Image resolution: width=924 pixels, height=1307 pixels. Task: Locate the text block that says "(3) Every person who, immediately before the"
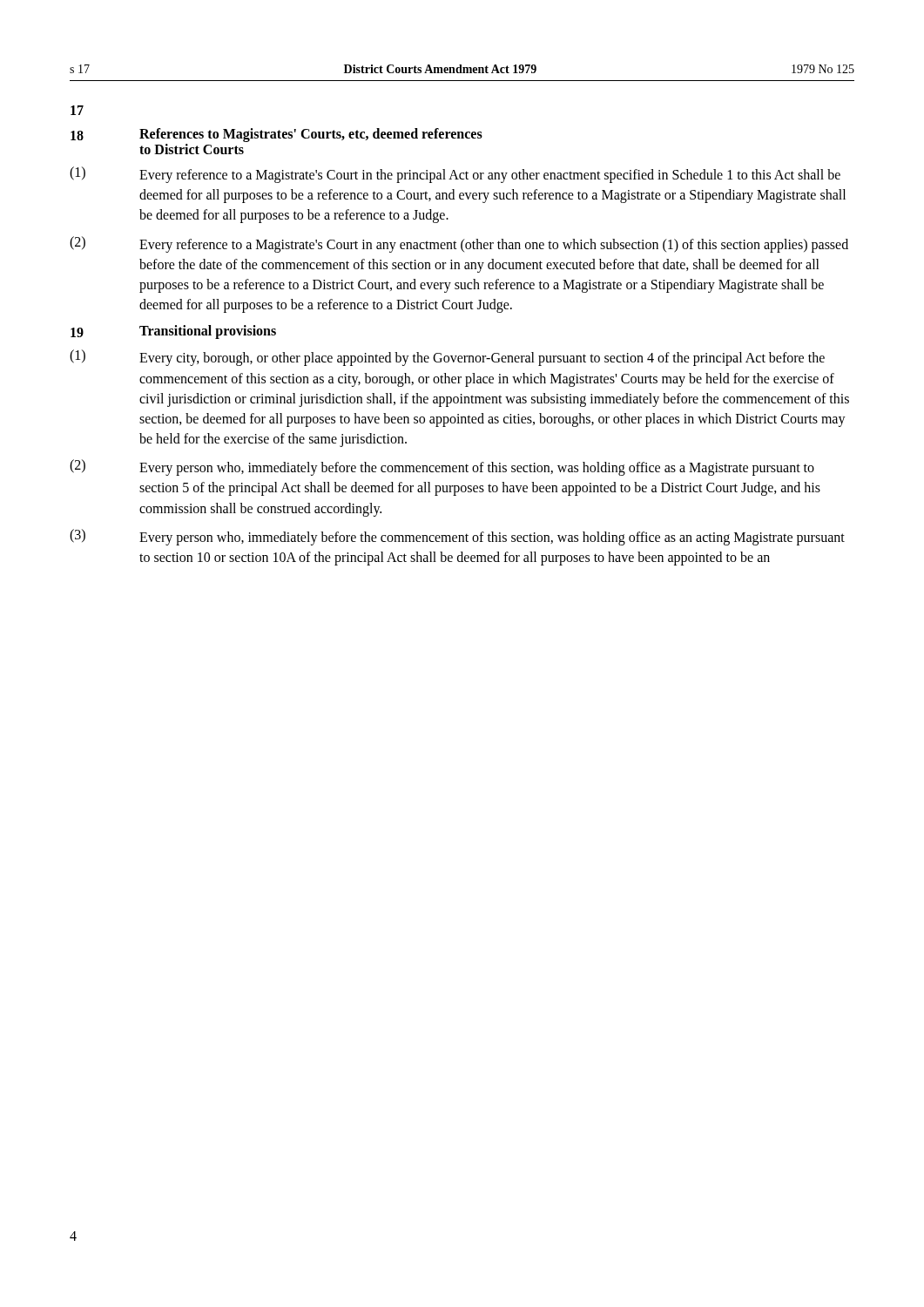(x=462, y=547)
